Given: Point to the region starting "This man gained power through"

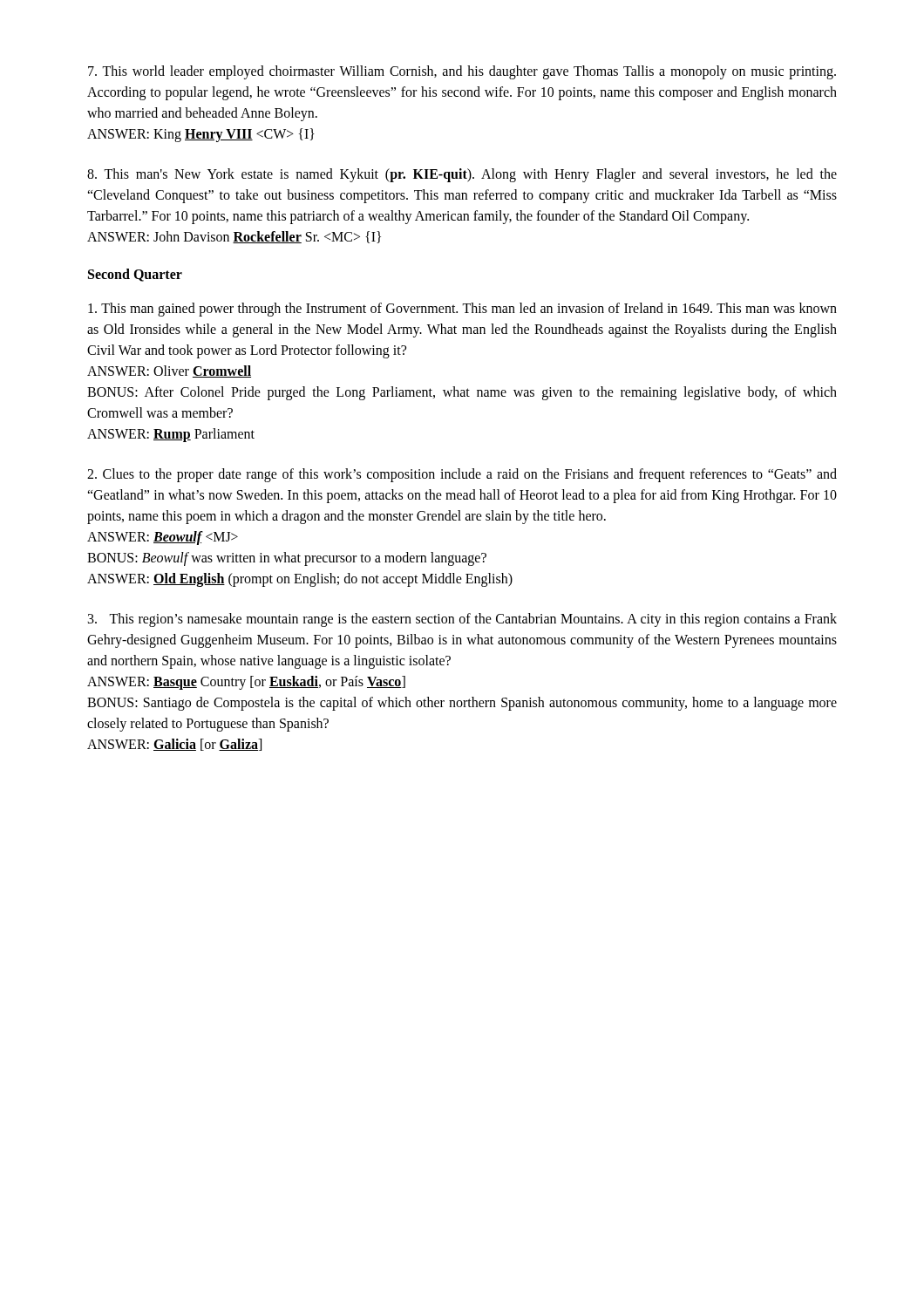Looking at the screenshot, I should (462, 310).
